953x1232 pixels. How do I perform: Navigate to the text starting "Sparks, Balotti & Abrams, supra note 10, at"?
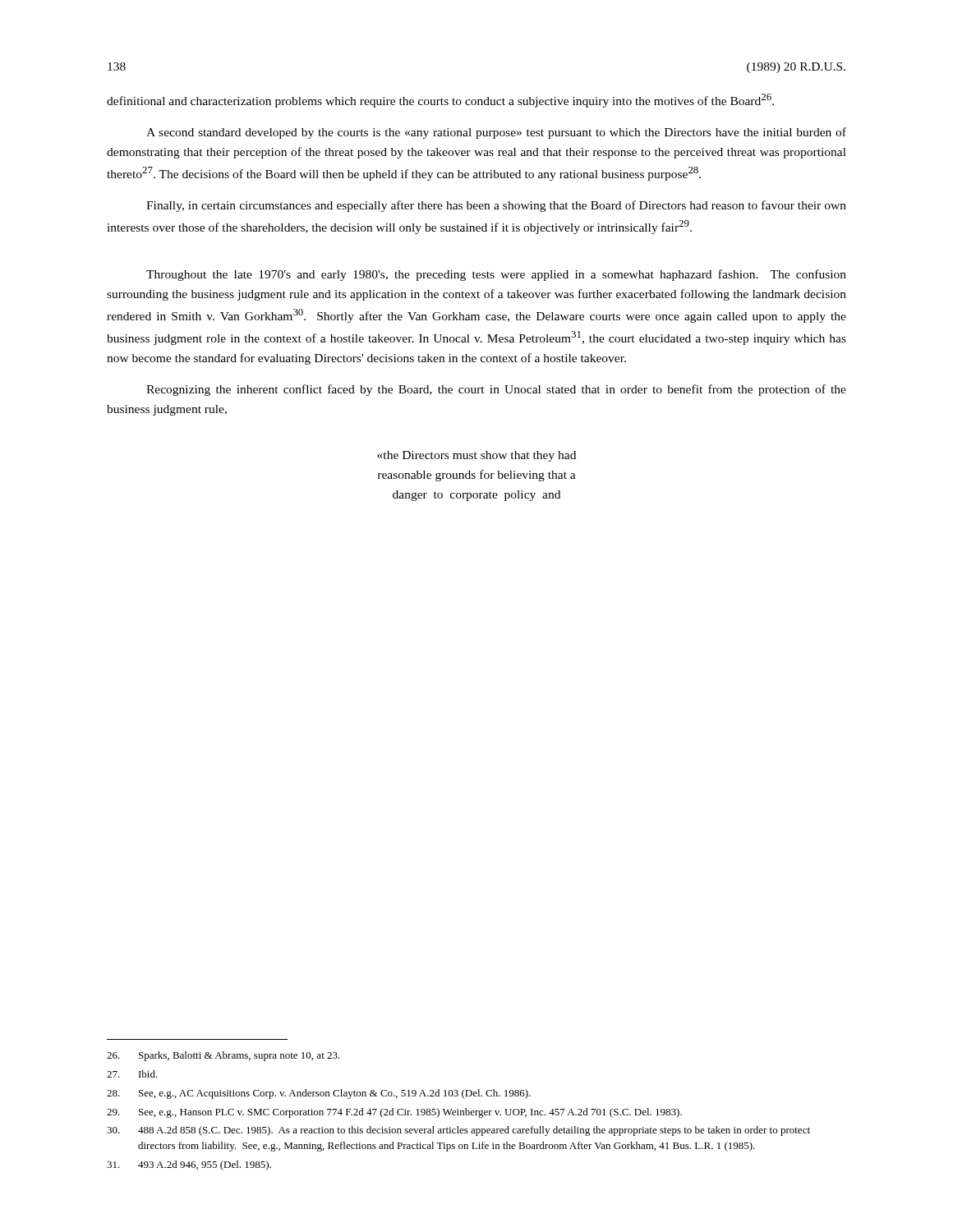point(223,1056)
